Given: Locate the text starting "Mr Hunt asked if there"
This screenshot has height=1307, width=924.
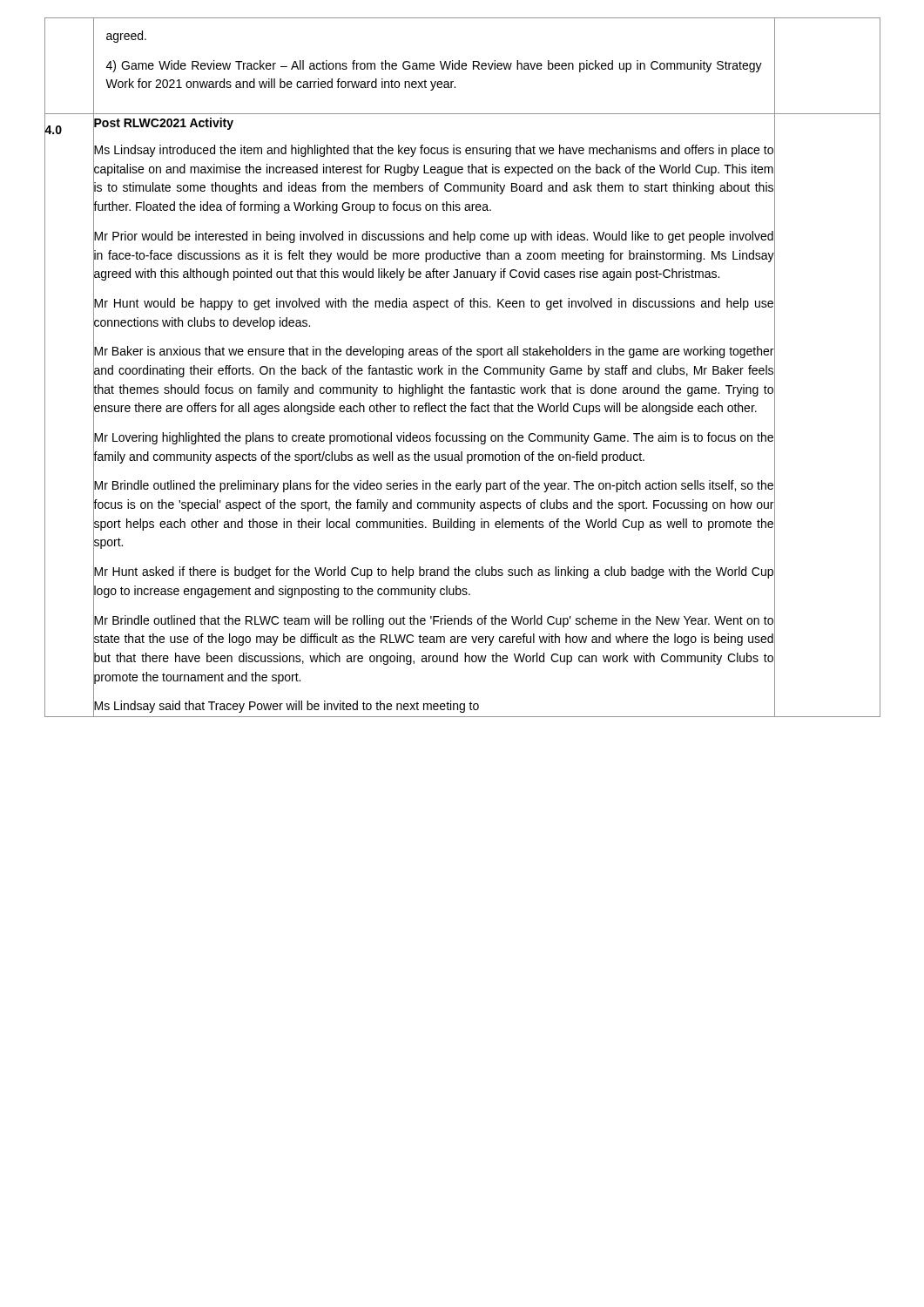Looking at the screenshot, I should (x=434, y=581).
